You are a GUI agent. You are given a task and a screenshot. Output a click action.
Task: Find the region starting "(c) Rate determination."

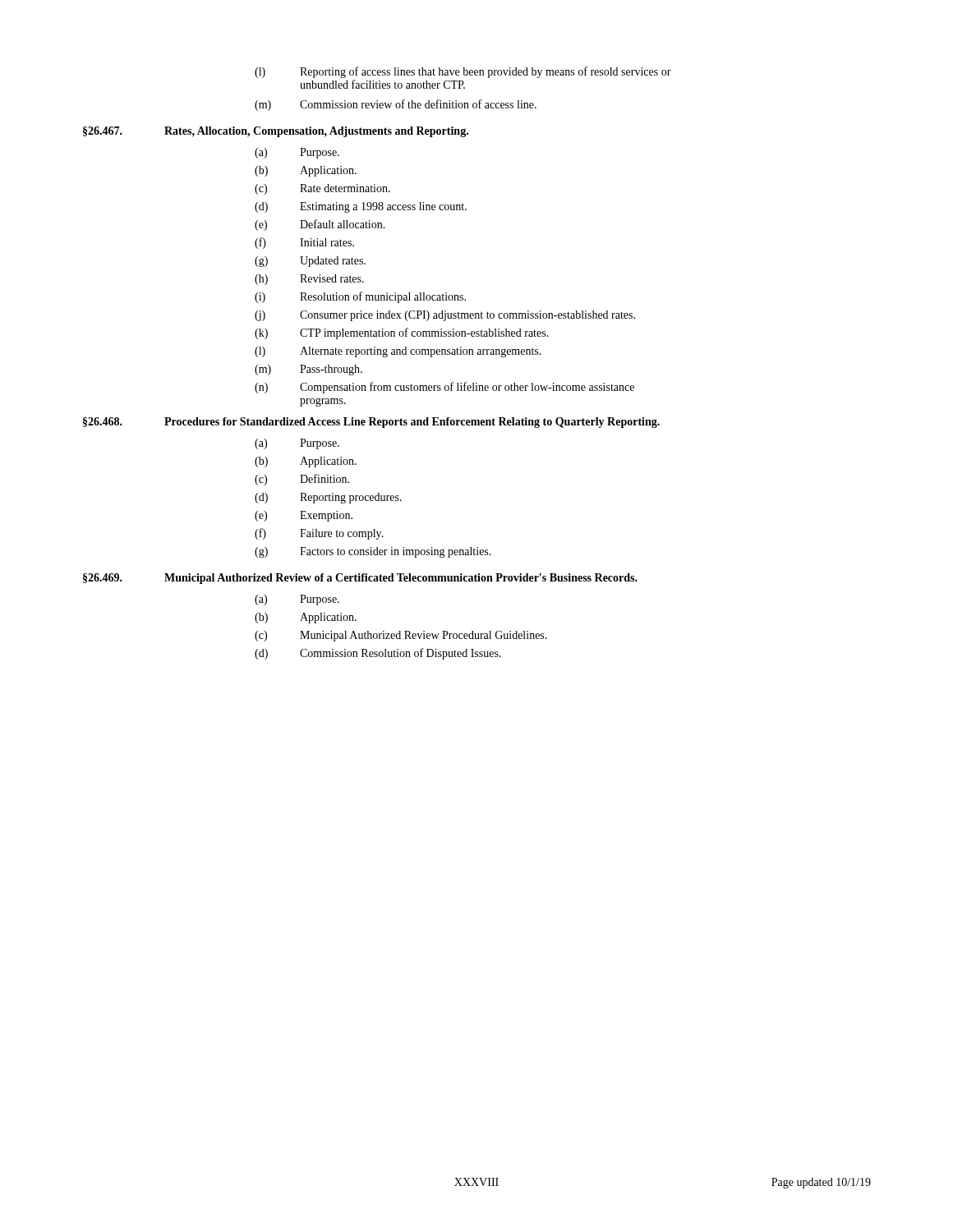323,189
